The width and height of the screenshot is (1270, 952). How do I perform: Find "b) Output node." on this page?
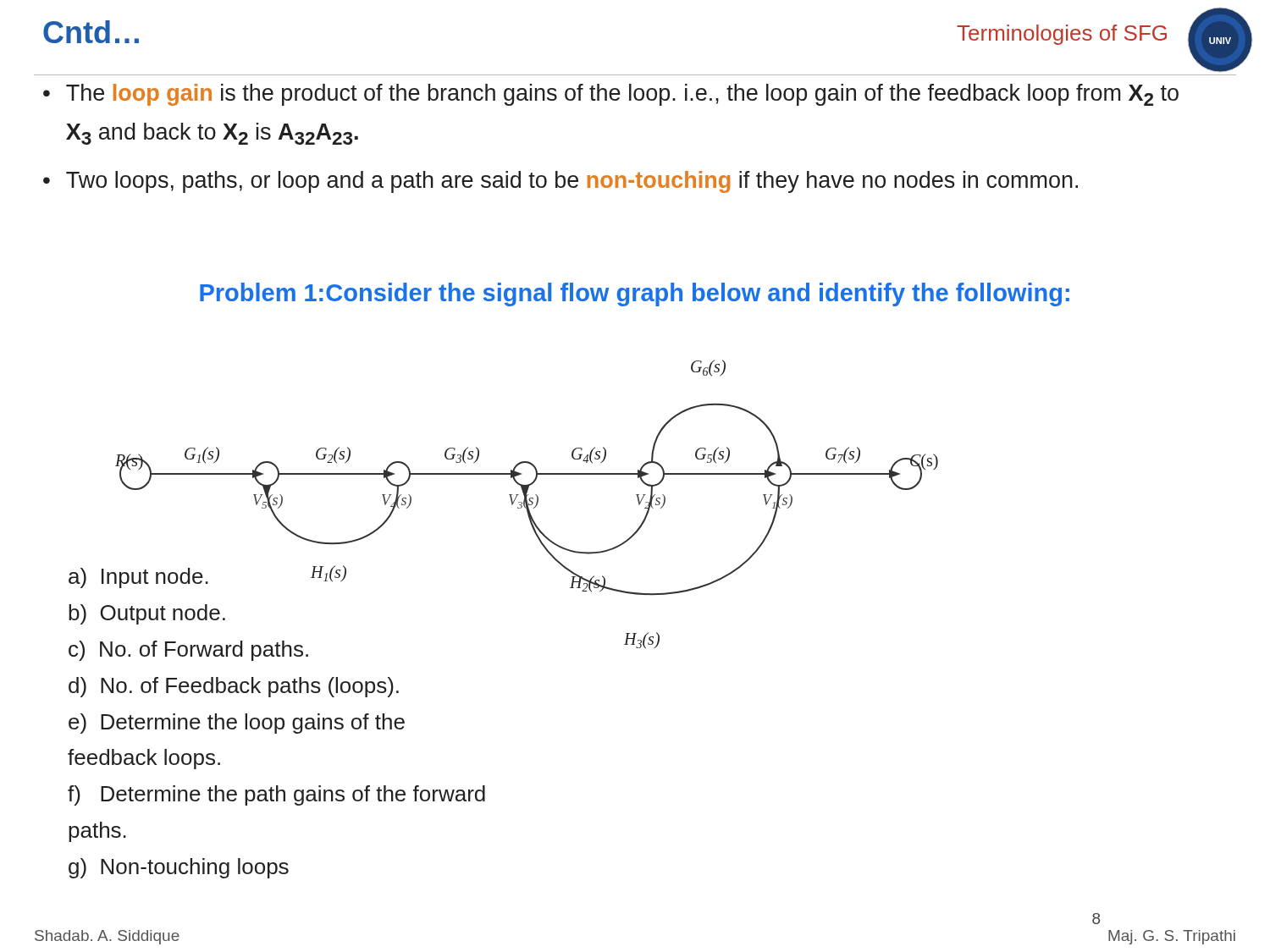147,613
